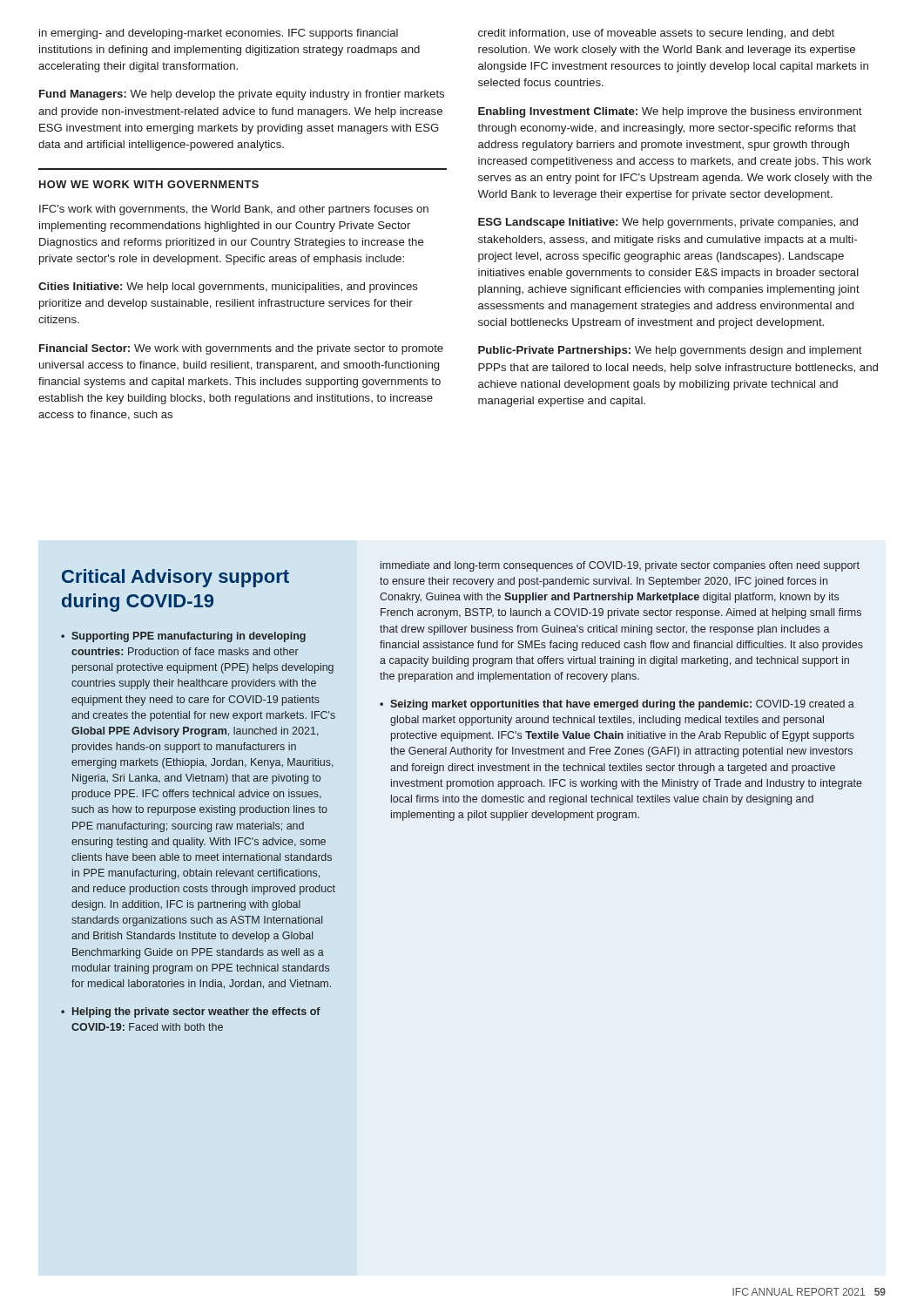Click on the list item with the text "Supporting PPE manufacturing in developing countries:"
This screenshot has height=1307, width=924.
tap(203, 810)
